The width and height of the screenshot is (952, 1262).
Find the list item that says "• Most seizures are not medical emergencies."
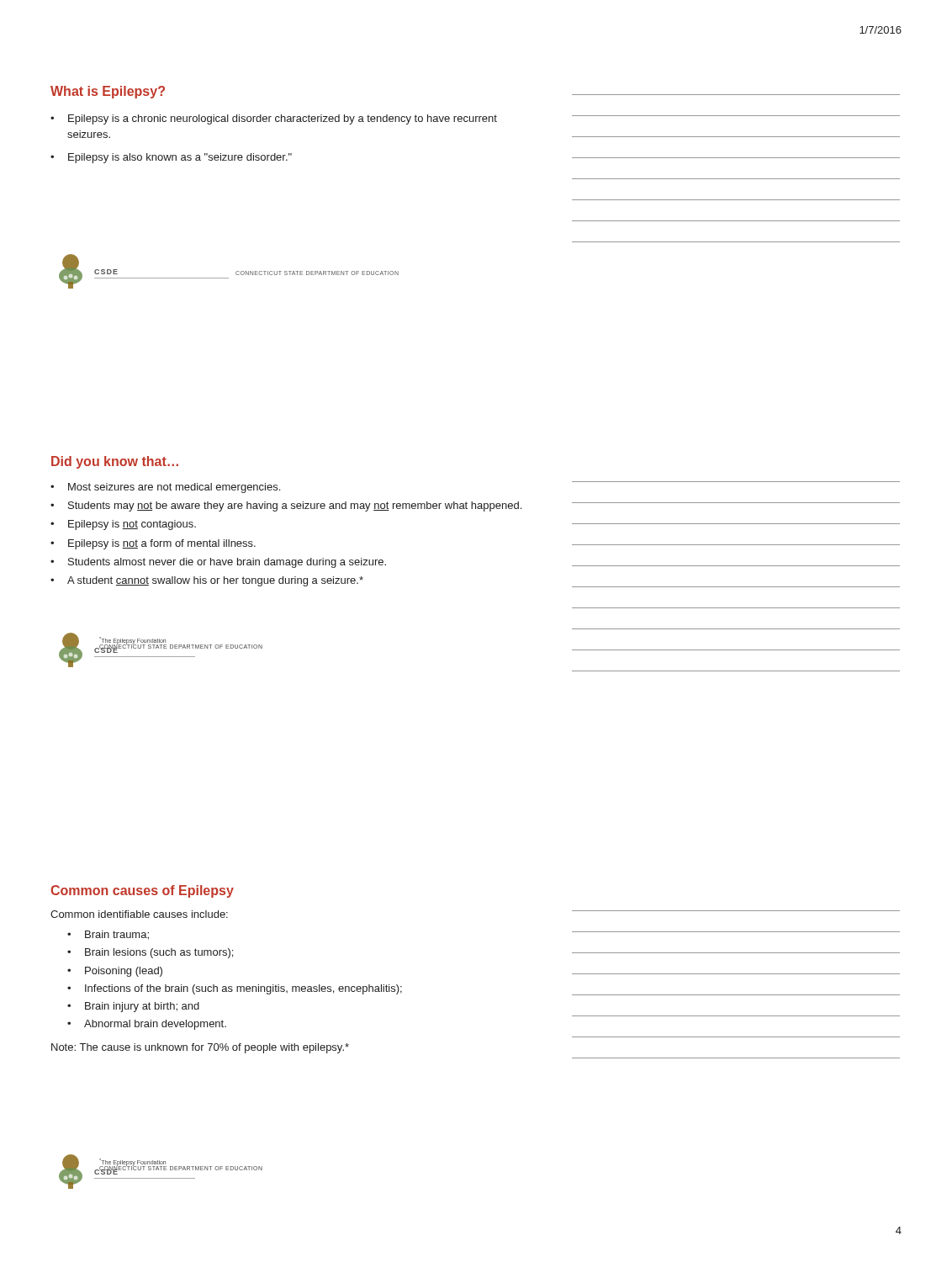pos(166,487)
